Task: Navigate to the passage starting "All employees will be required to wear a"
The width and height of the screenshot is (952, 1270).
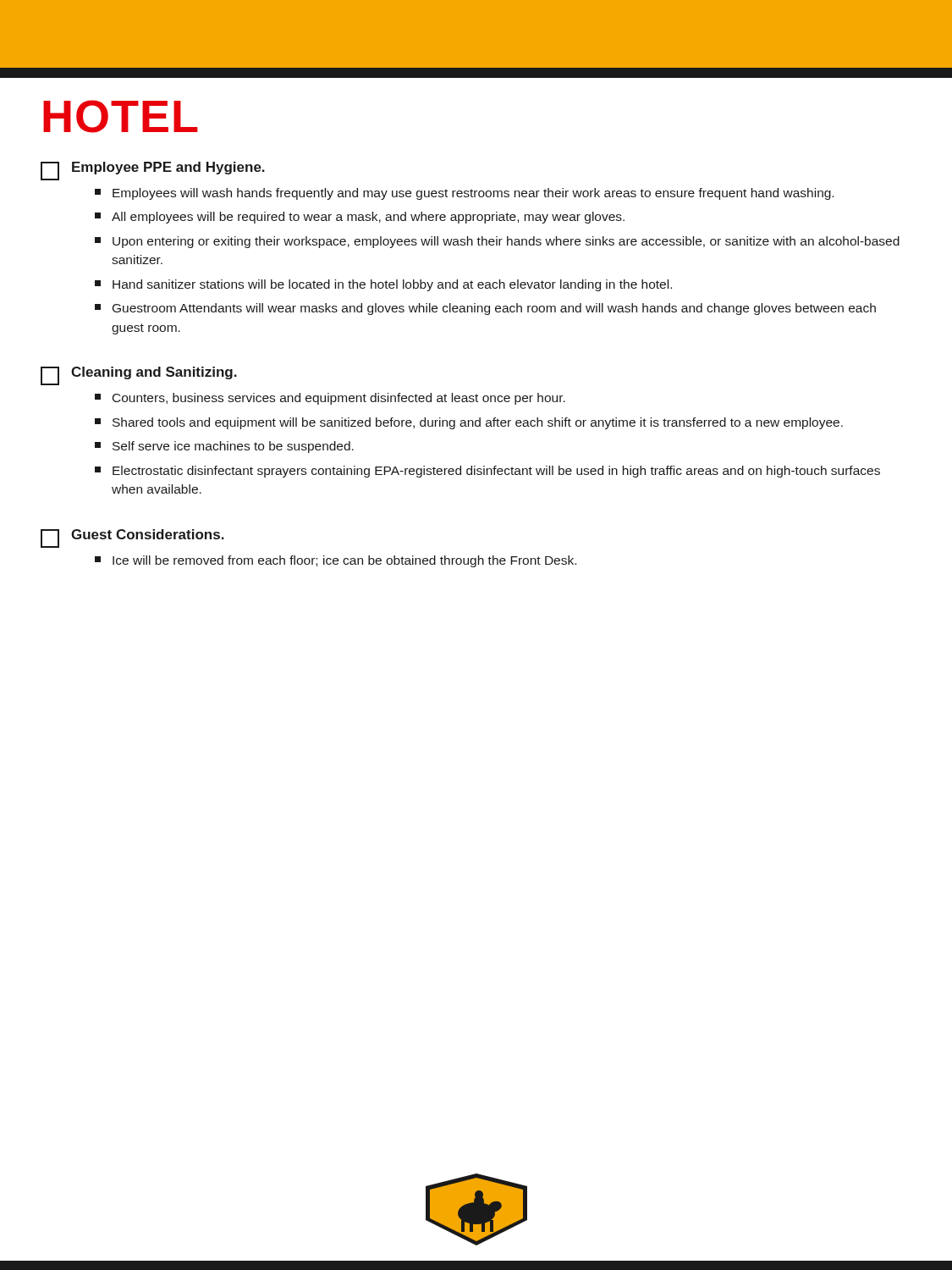Action: [x=360, y=217]
